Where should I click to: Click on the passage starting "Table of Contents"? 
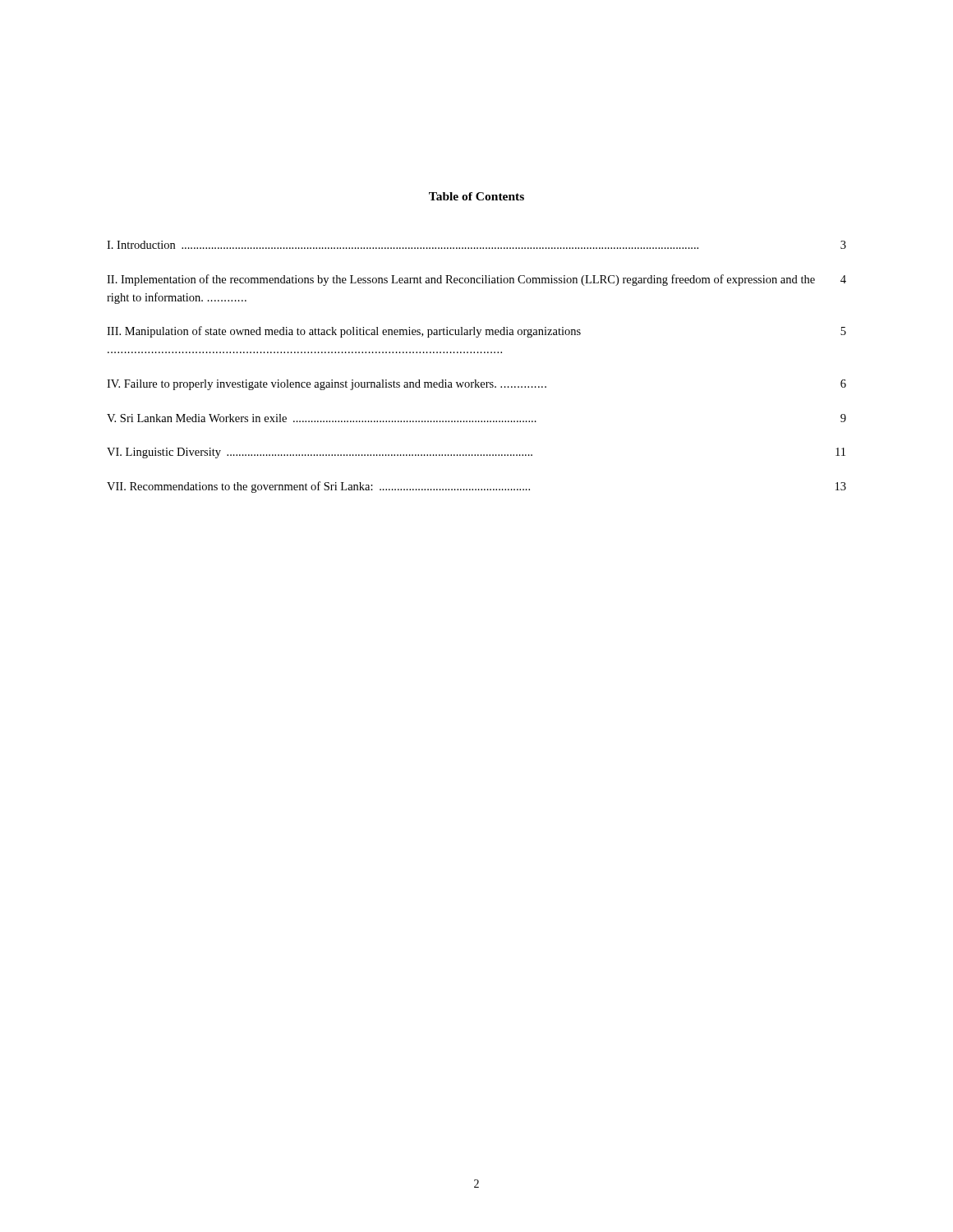tap(476, 196)
